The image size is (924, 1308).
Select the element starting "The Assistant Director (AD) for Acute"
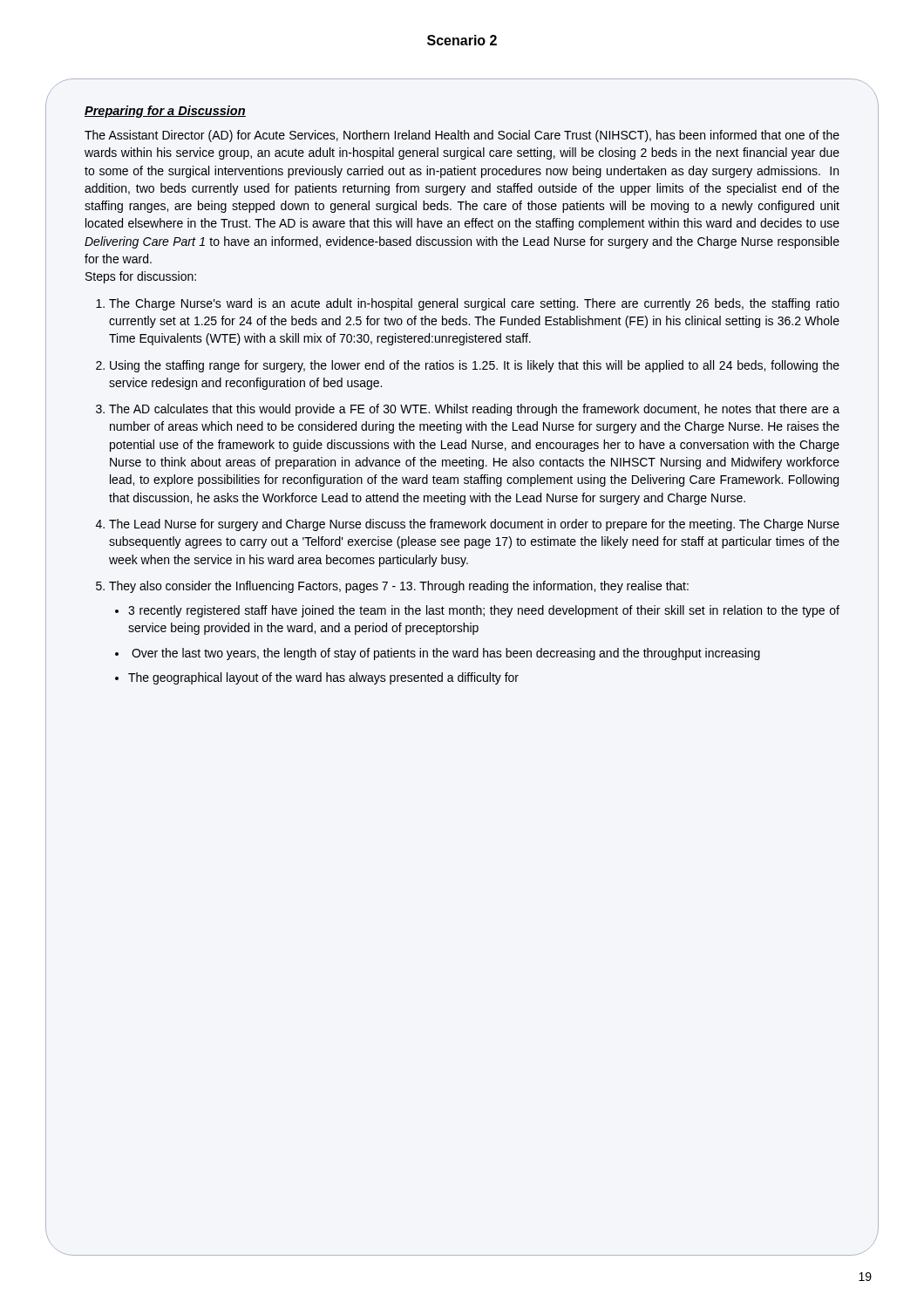coord(462,206)
